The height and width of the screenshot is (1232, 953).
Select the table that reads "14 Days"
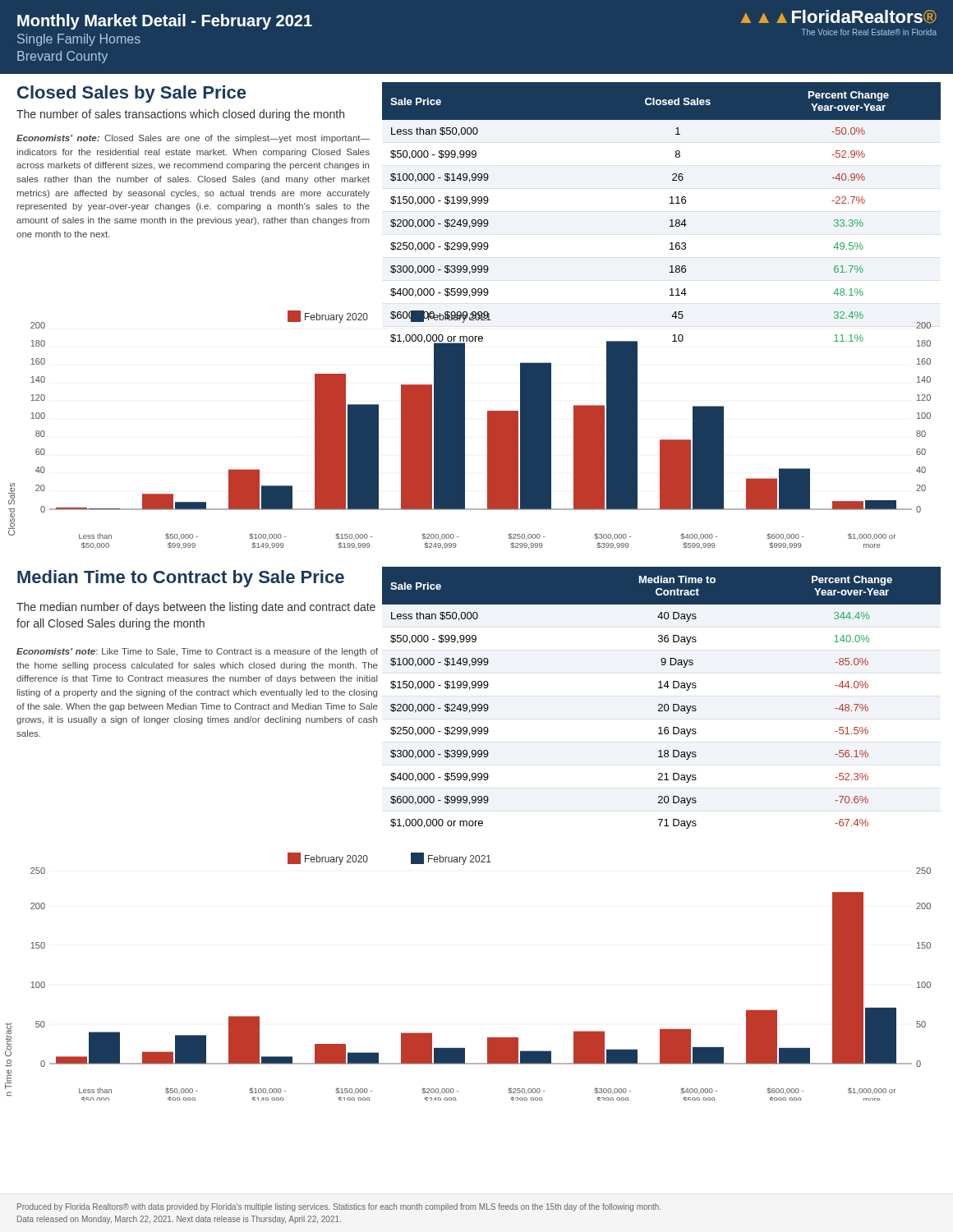click(x=661, y=700)
